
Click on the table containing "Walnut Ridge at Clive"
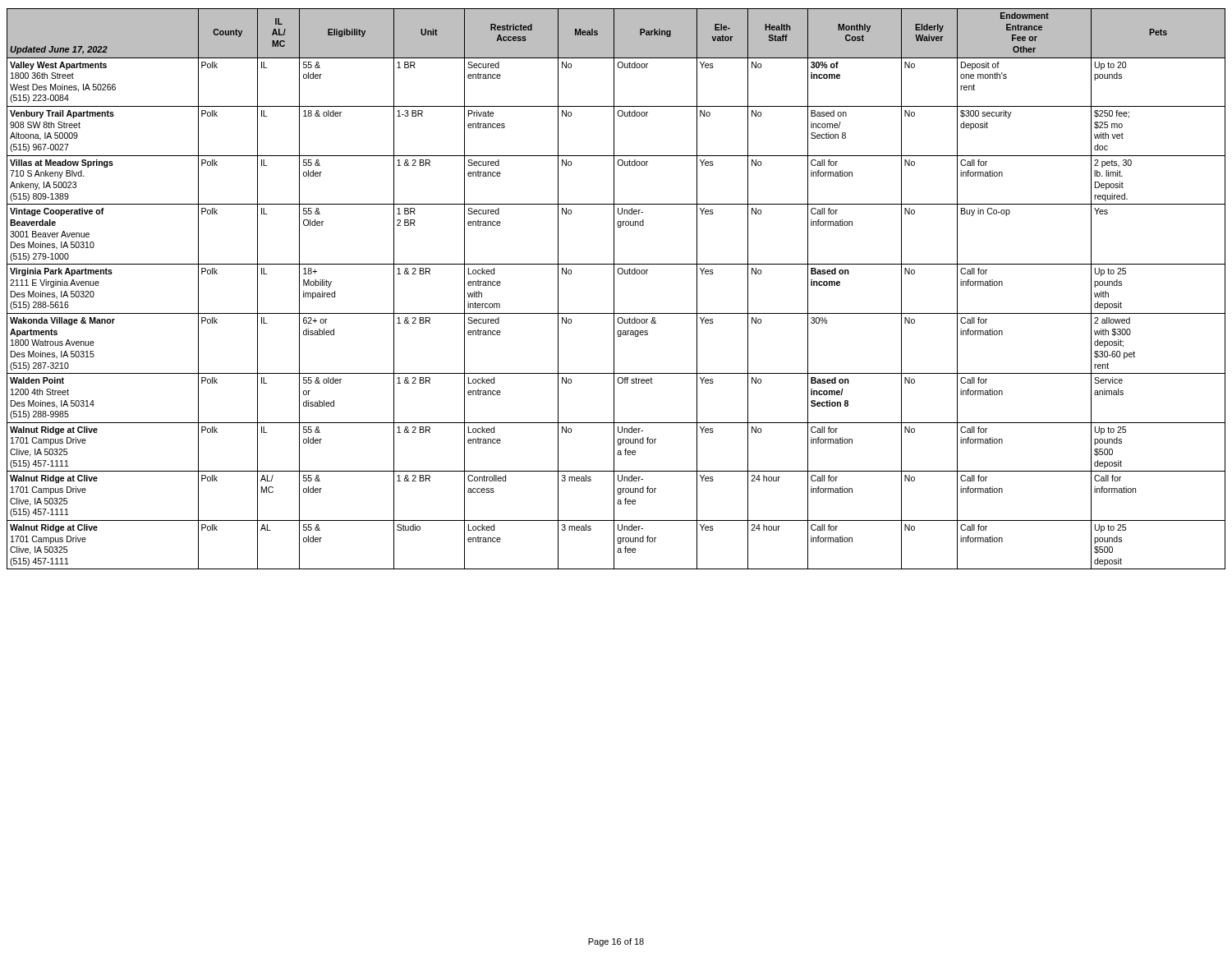point(616,289)
